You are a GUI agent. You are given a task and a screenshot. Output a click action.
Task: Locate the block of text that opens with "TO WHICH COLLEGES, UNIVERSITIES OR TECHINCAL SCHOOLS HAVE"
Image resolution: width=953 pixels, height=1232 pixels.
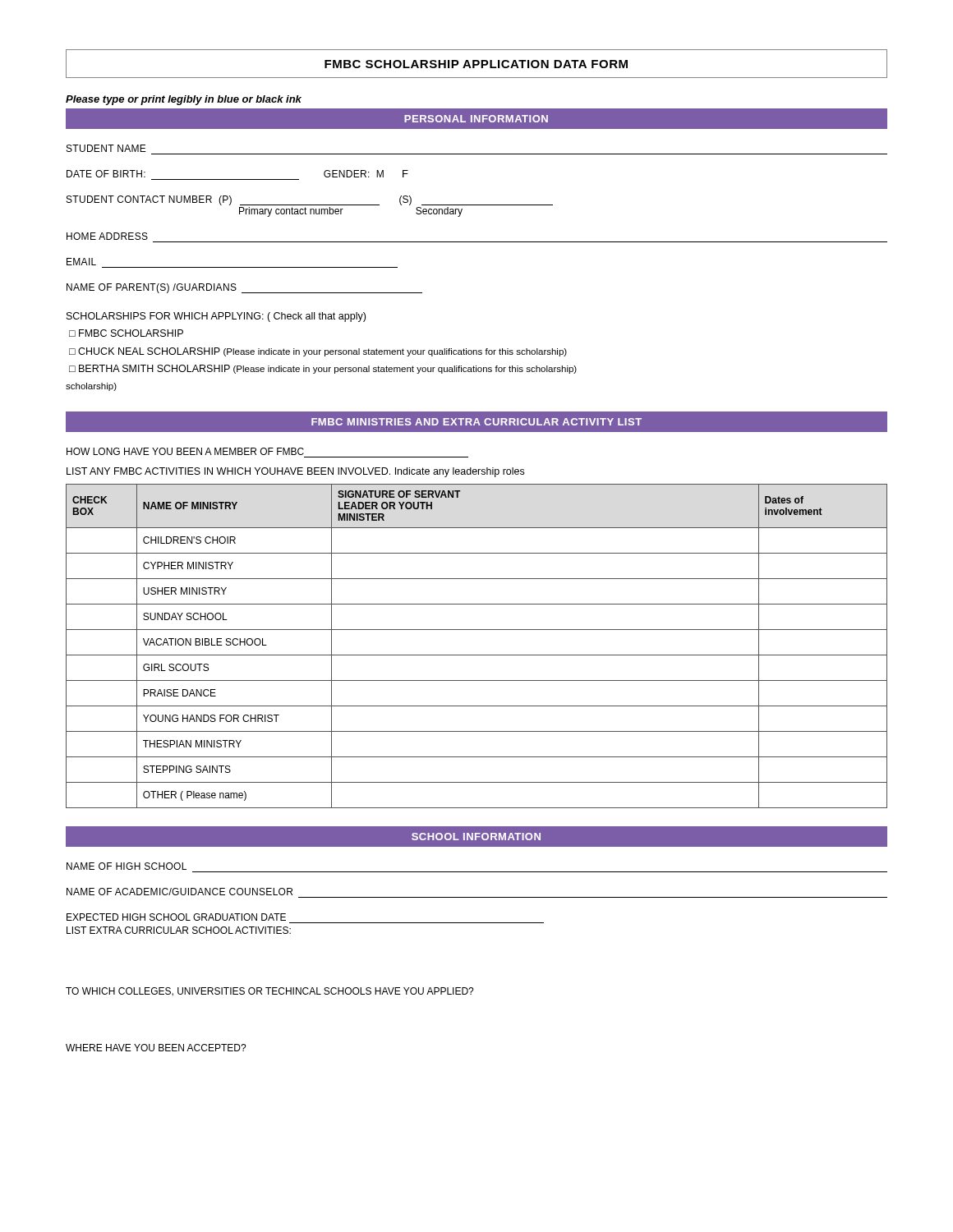click(270, 992)
